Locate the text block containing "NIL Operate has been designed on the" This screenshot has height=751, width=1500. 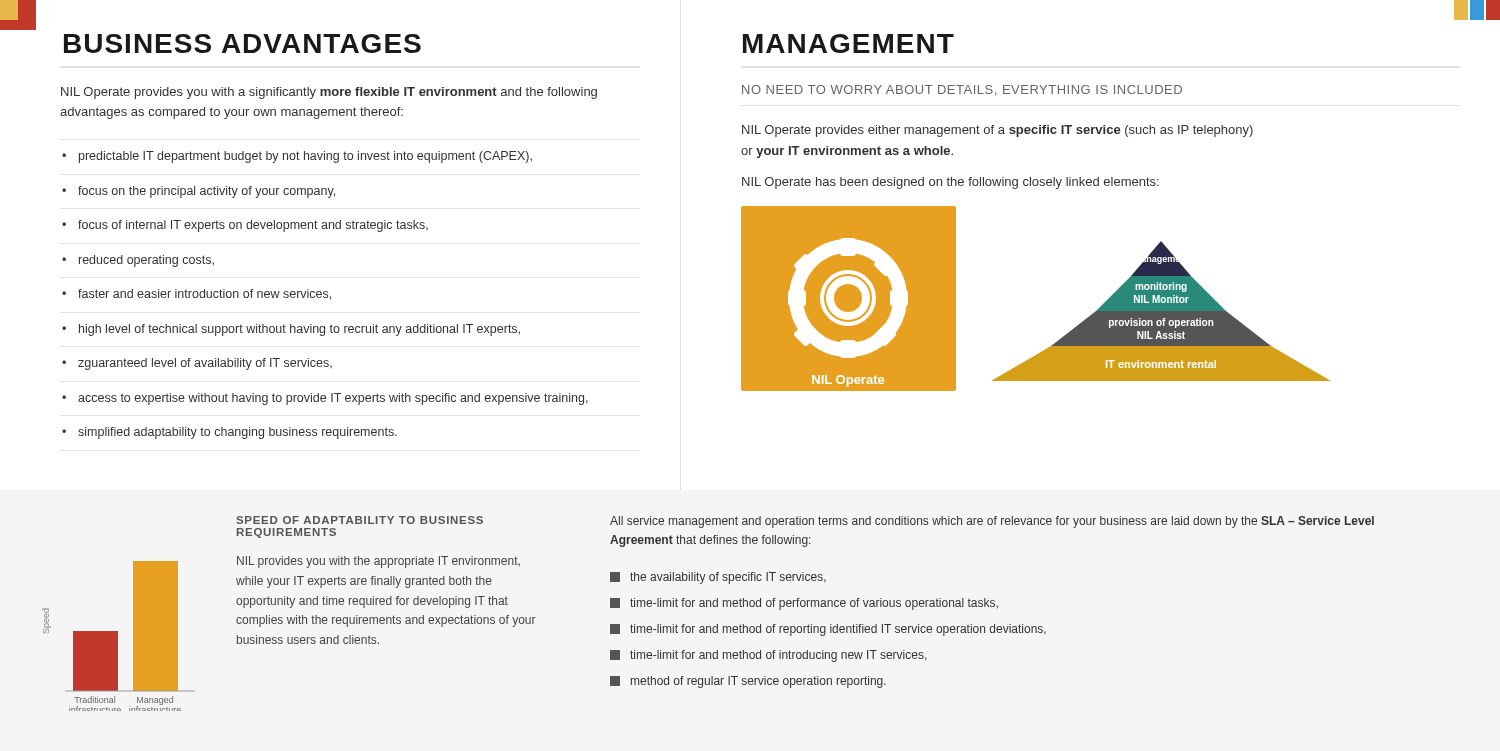click(950, 181)
